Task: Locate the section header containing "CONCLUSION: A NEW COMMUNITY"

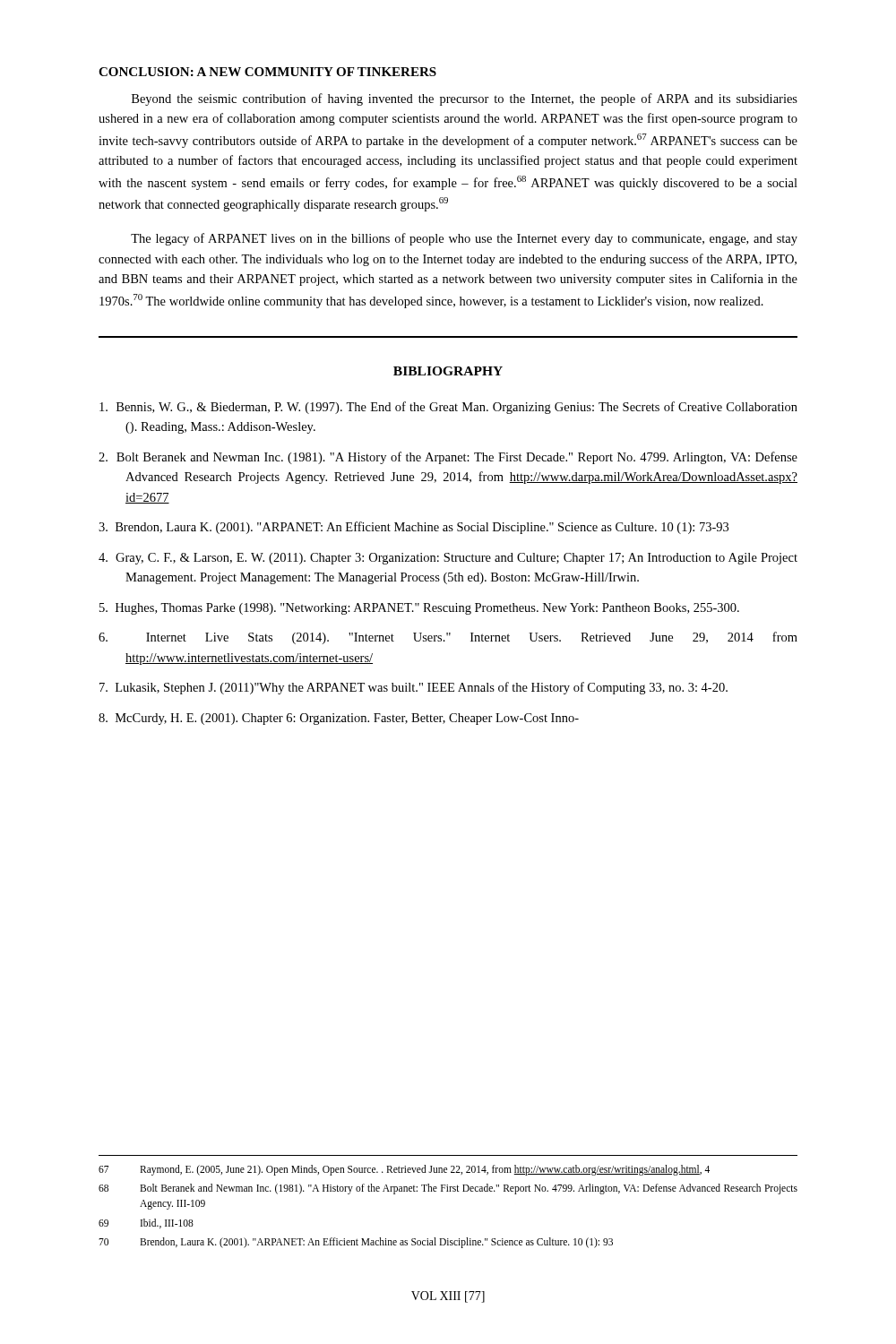Action: [268, 72]
